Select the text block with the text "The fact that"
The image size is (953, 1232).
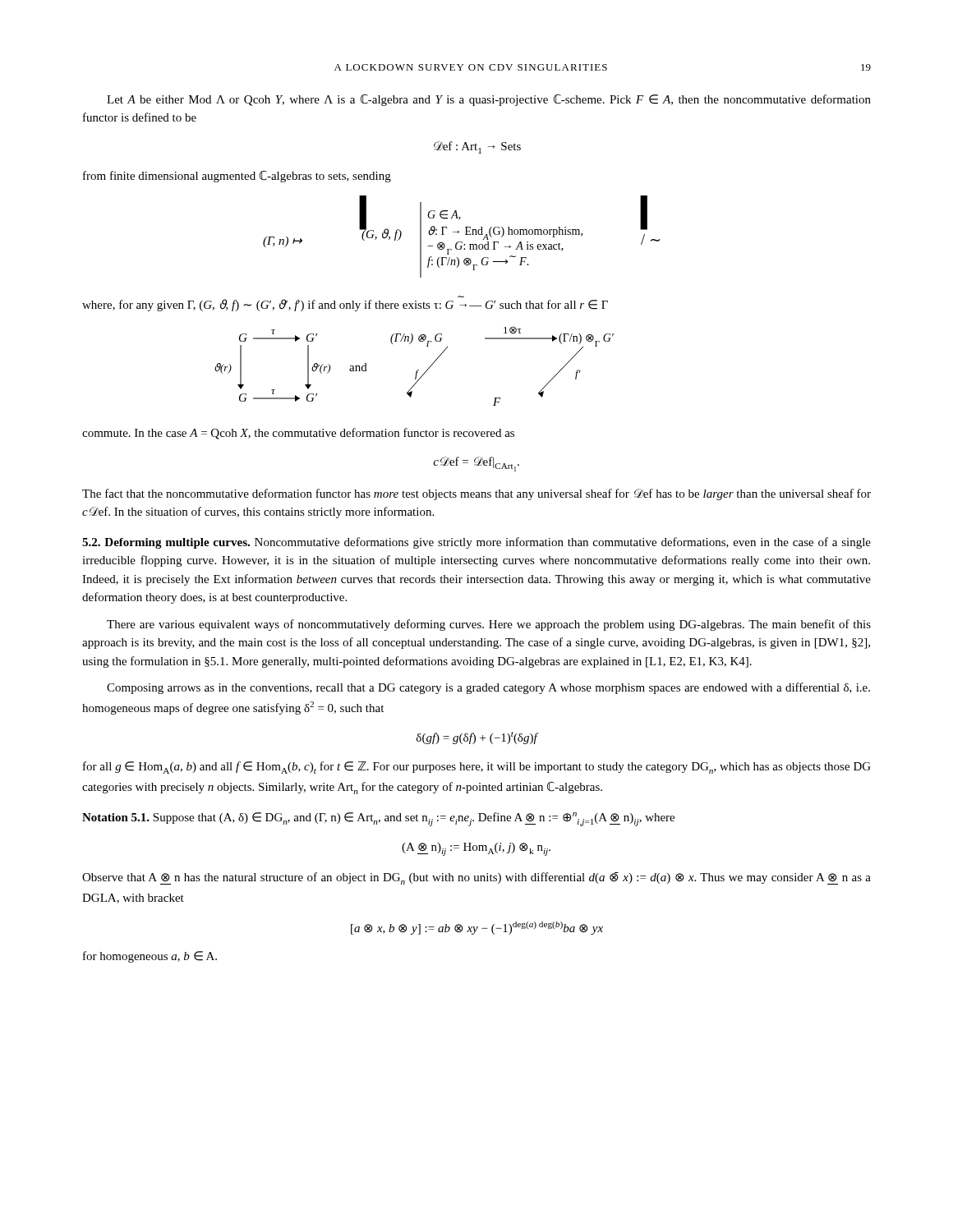[476, 503]
